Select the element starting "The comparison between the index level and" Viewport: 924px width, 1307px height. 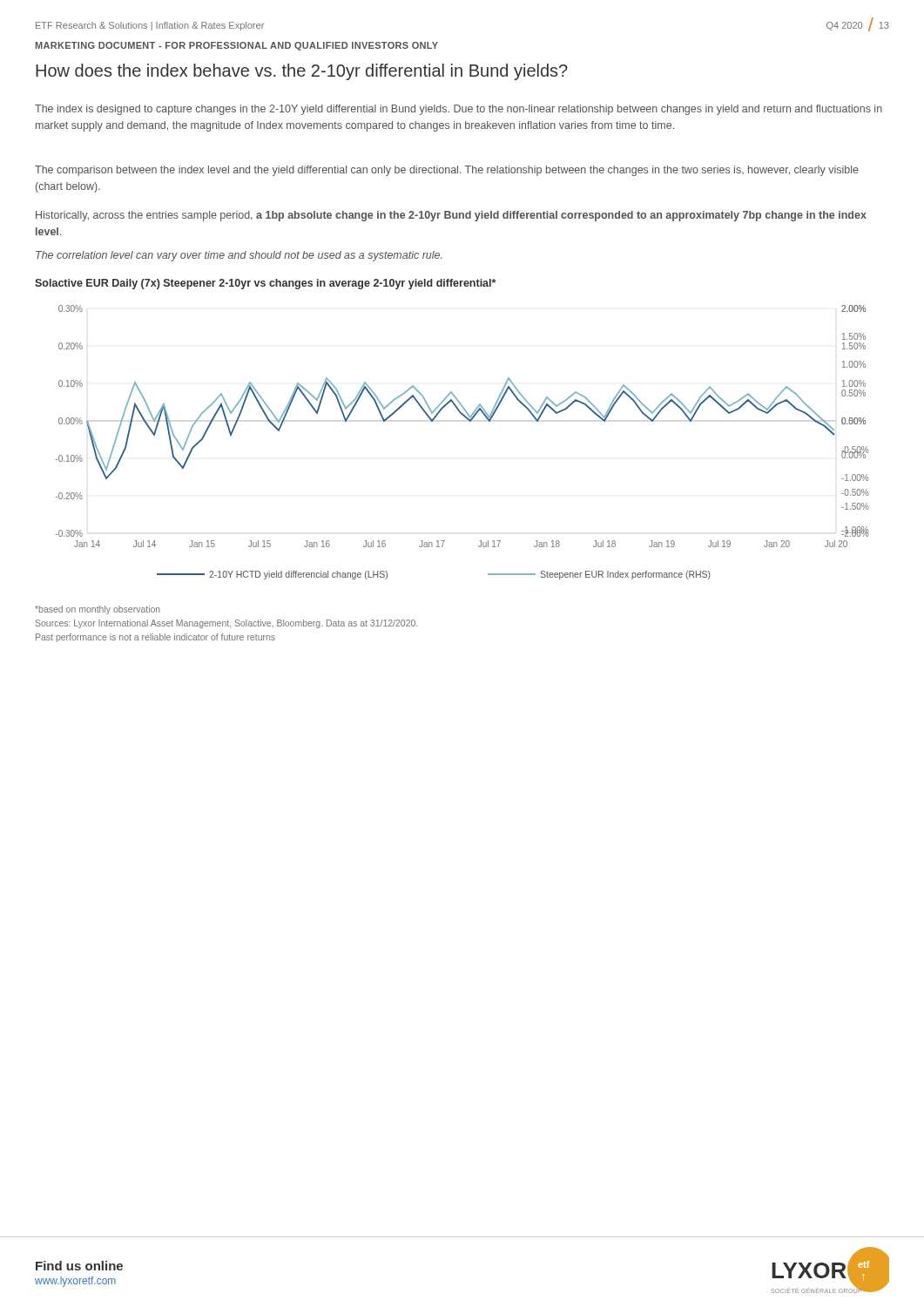[x=447, y=178]
